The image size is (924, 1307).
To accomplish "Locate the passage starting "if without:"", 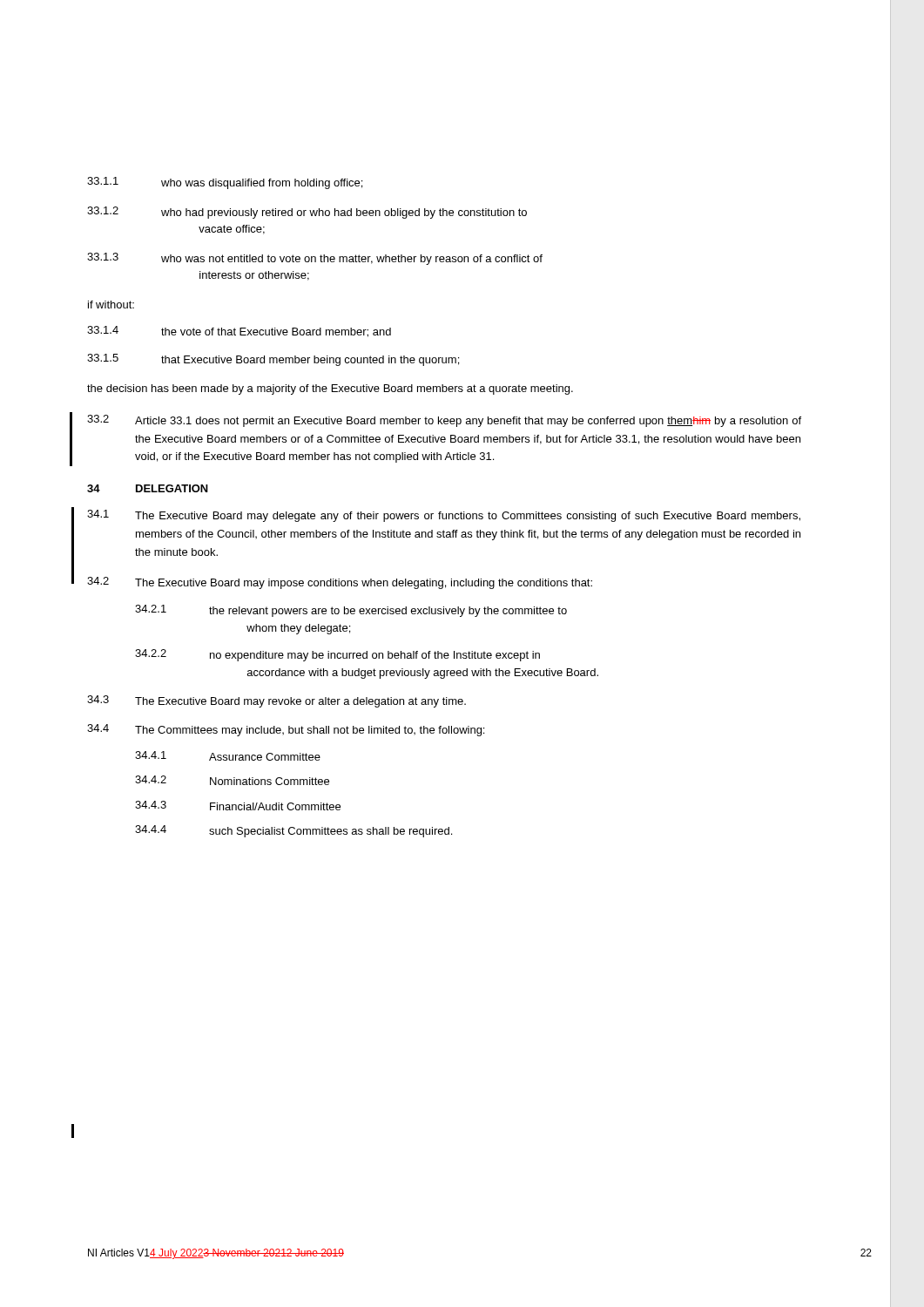I will (x=111, y=304).
